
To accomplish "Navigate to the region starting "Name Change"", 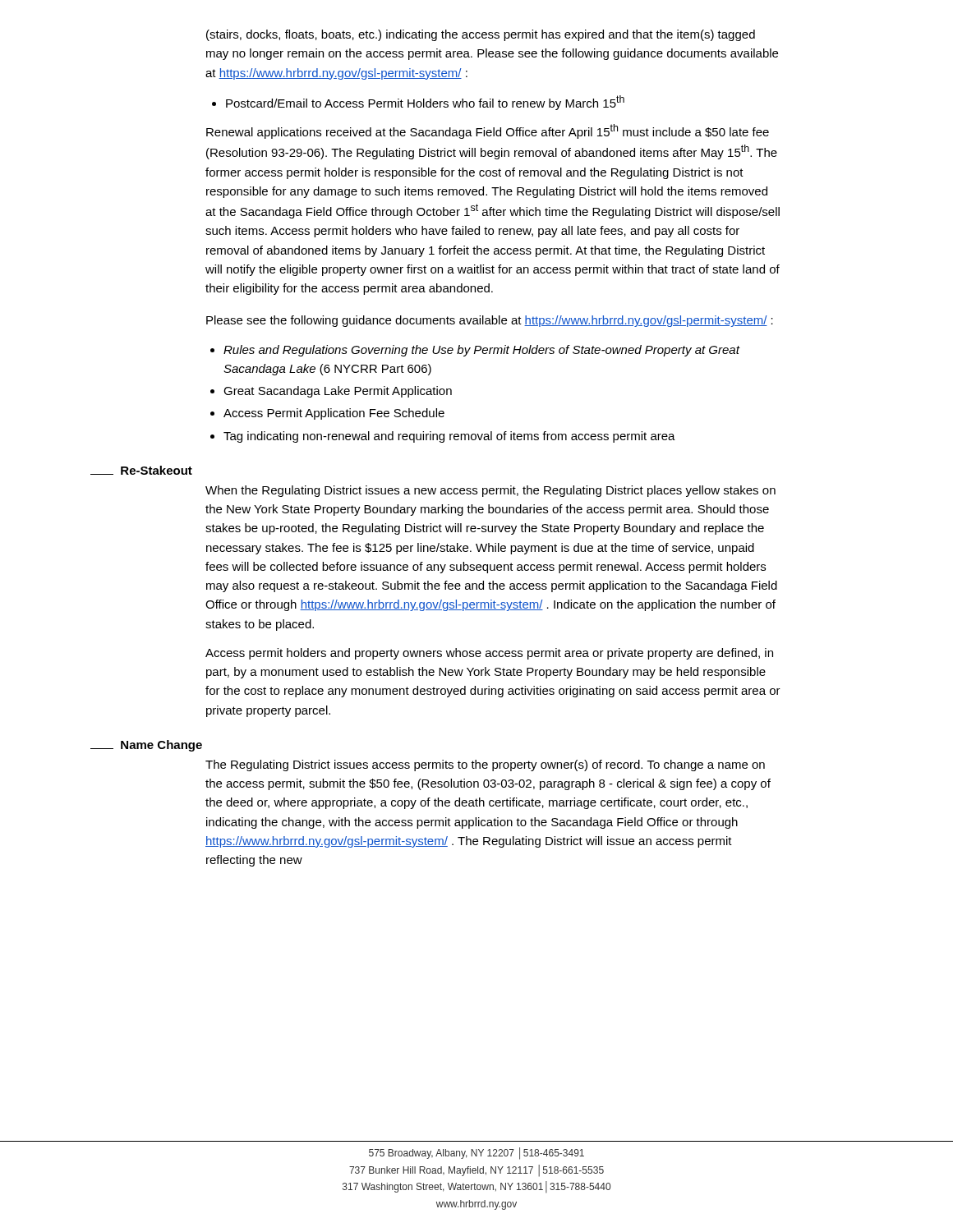I will pyautogui.click(x=146, y=744).
